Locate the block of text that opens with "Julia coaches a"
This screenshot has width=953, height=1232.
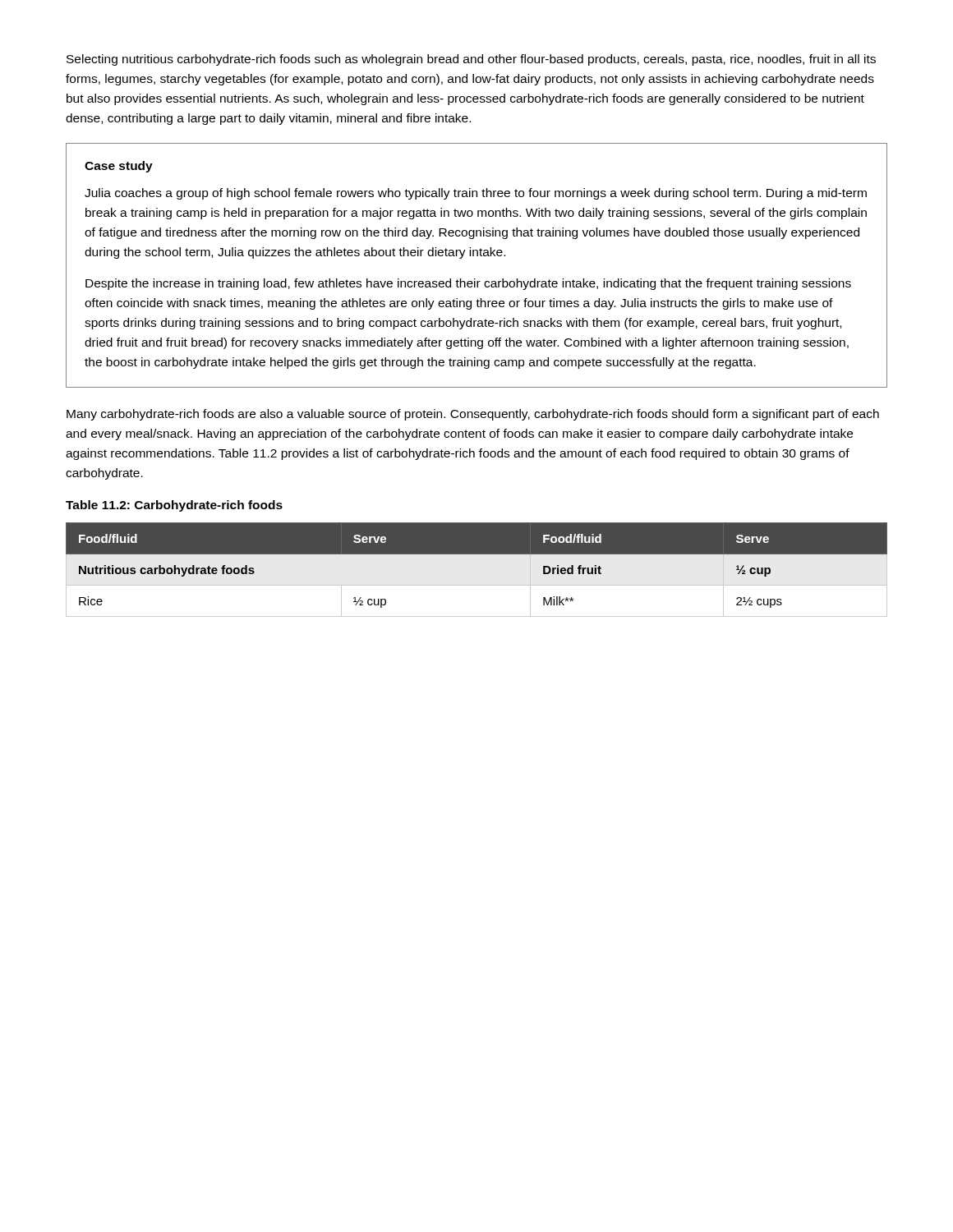[x=476, y=278]
